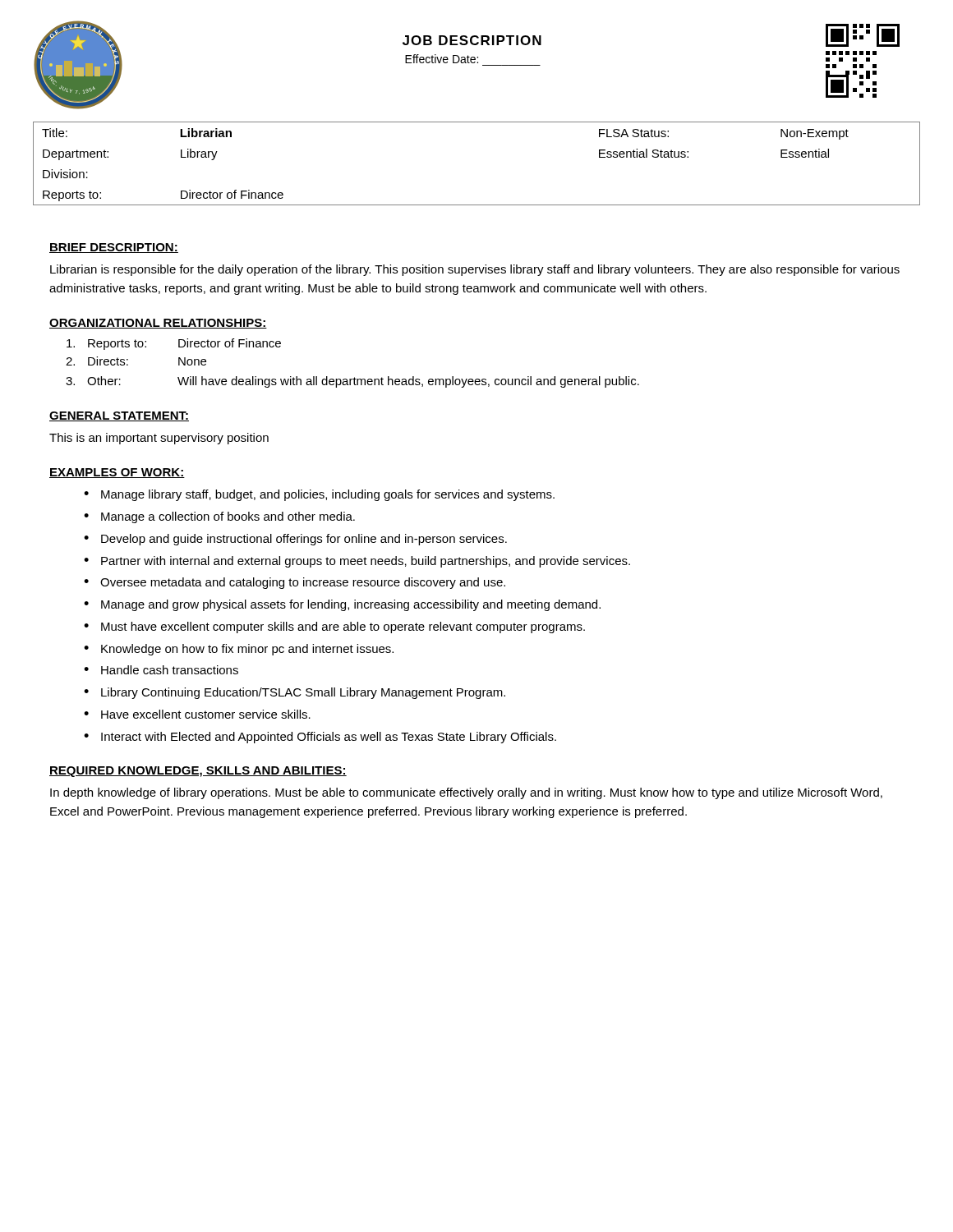Select the table that reads "FLSA Status:"
953x1232 pixels.
tap(476, 163)
